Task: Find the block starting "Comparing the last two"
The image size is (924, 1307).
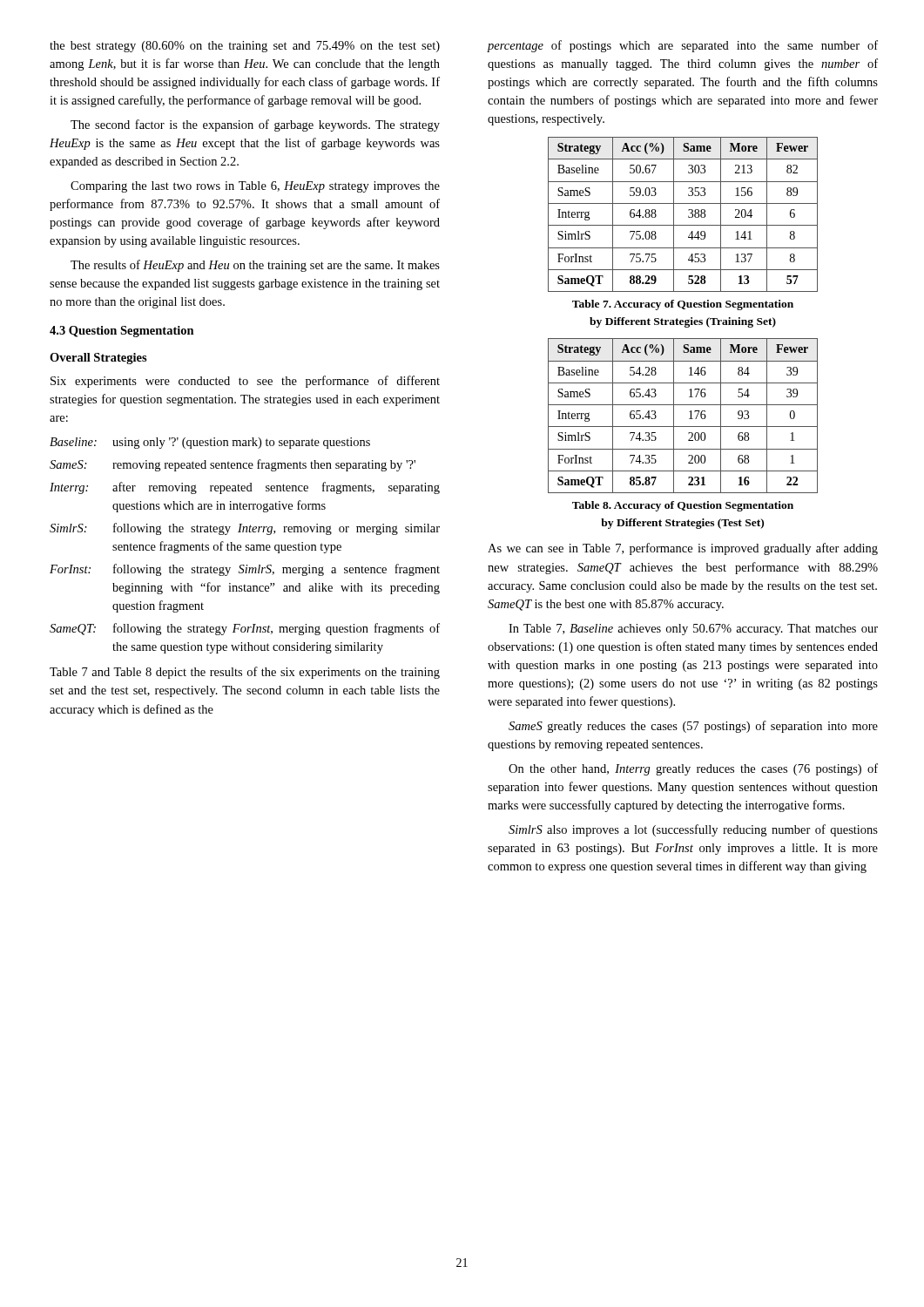Action: tap(245, 214)
